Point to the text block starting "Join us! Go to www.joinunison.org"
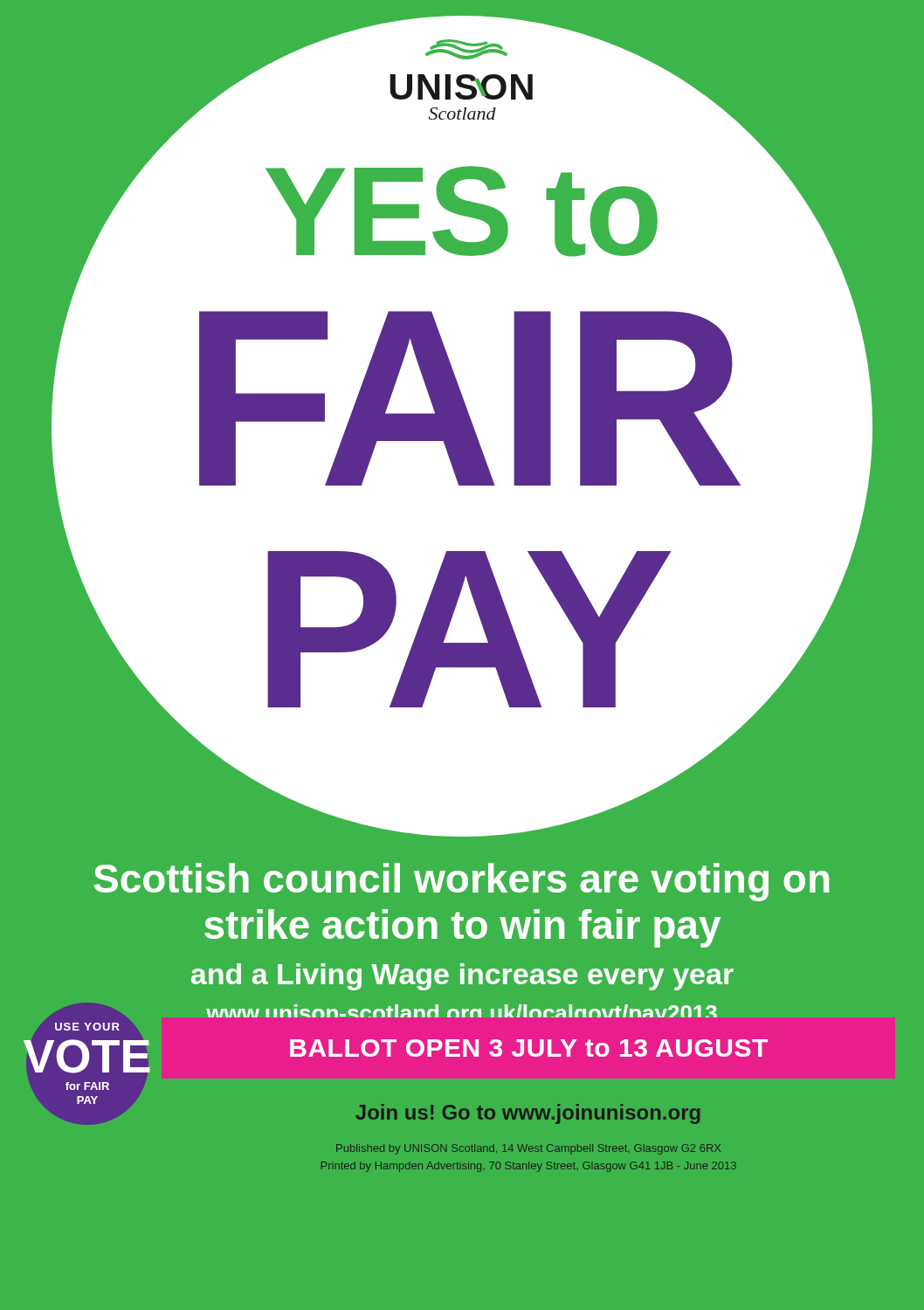924x1310 pixels. point(528,1112)
